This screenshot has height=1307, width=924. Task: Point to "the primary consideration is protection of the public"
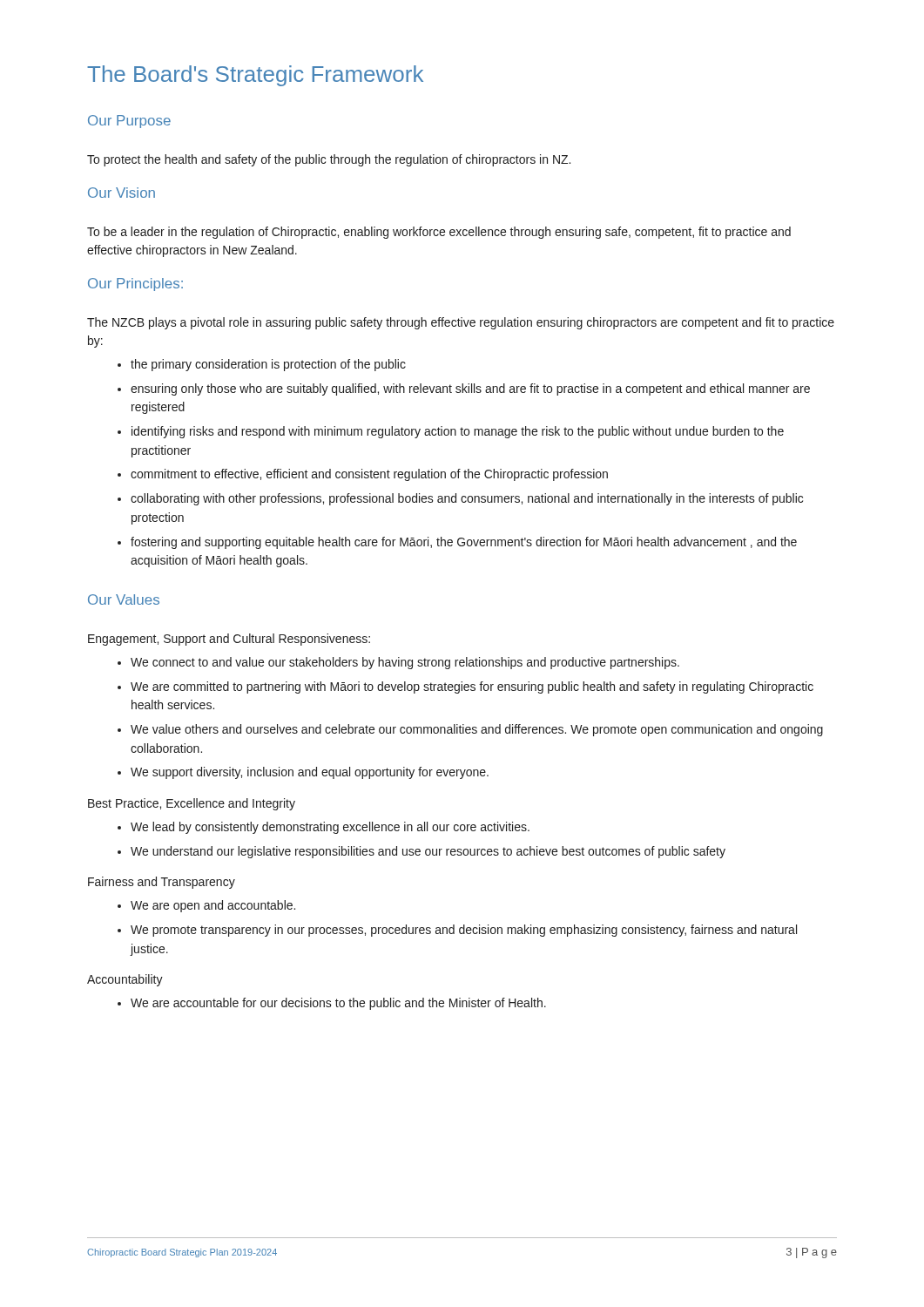click(268, 364)
